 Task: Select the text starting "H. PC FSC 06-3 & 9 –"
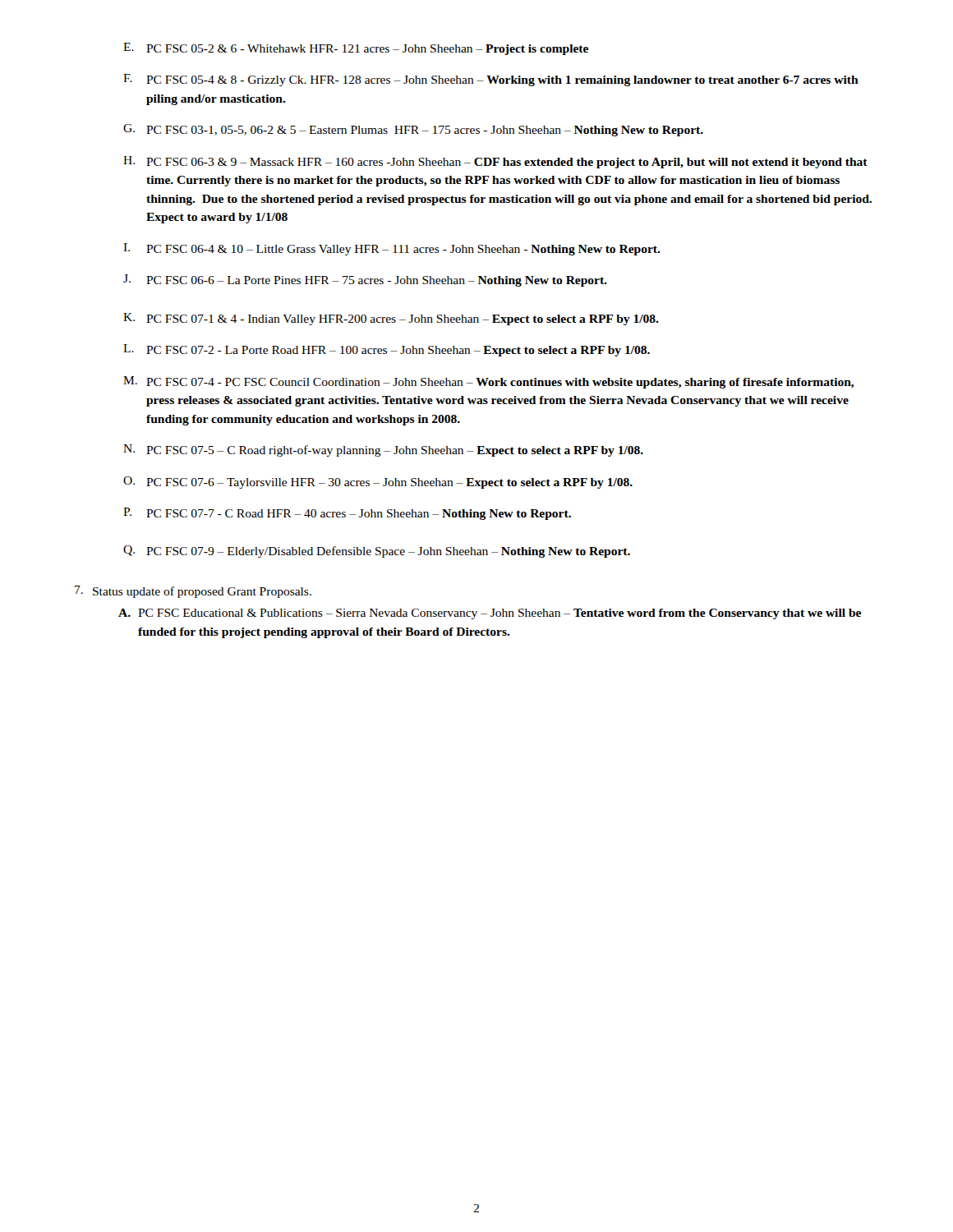pyautogui.click(x=501, y=190)
